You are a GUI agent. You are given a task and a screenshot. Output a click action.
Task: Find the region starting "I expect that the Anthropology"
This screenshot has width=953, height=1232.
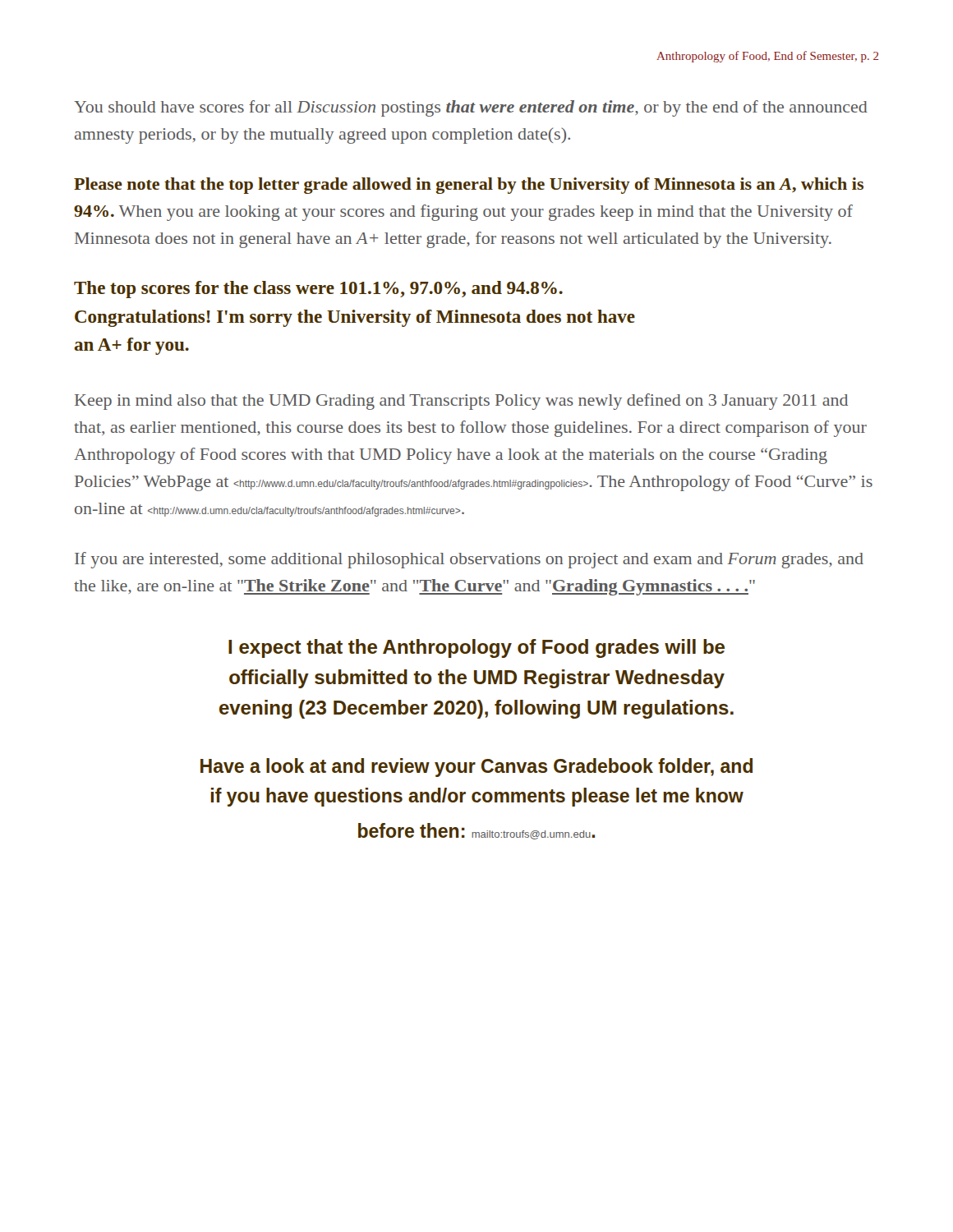(x=476, y=677)
